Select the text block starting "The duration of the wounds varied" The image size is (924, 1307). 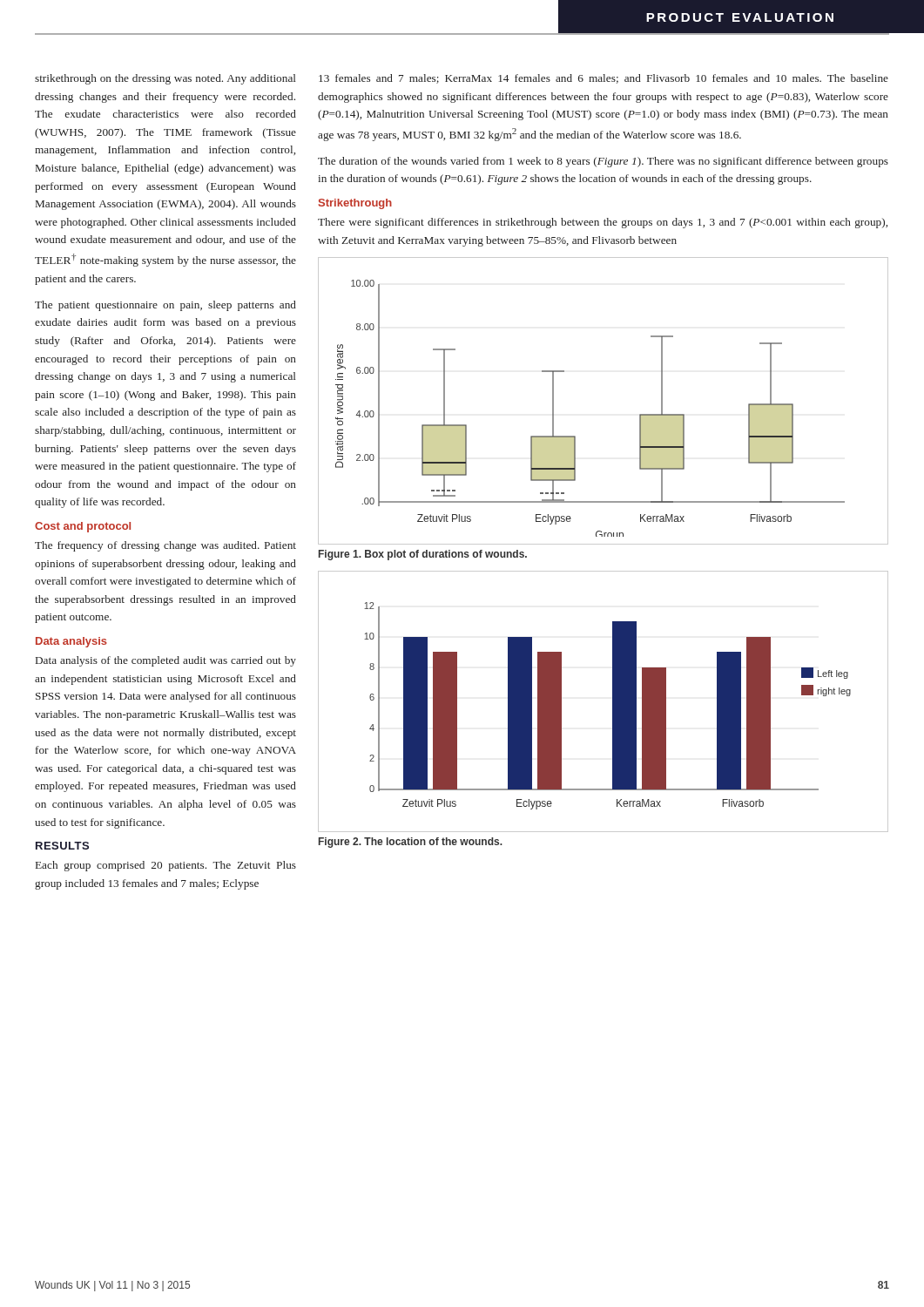(603, 170)
